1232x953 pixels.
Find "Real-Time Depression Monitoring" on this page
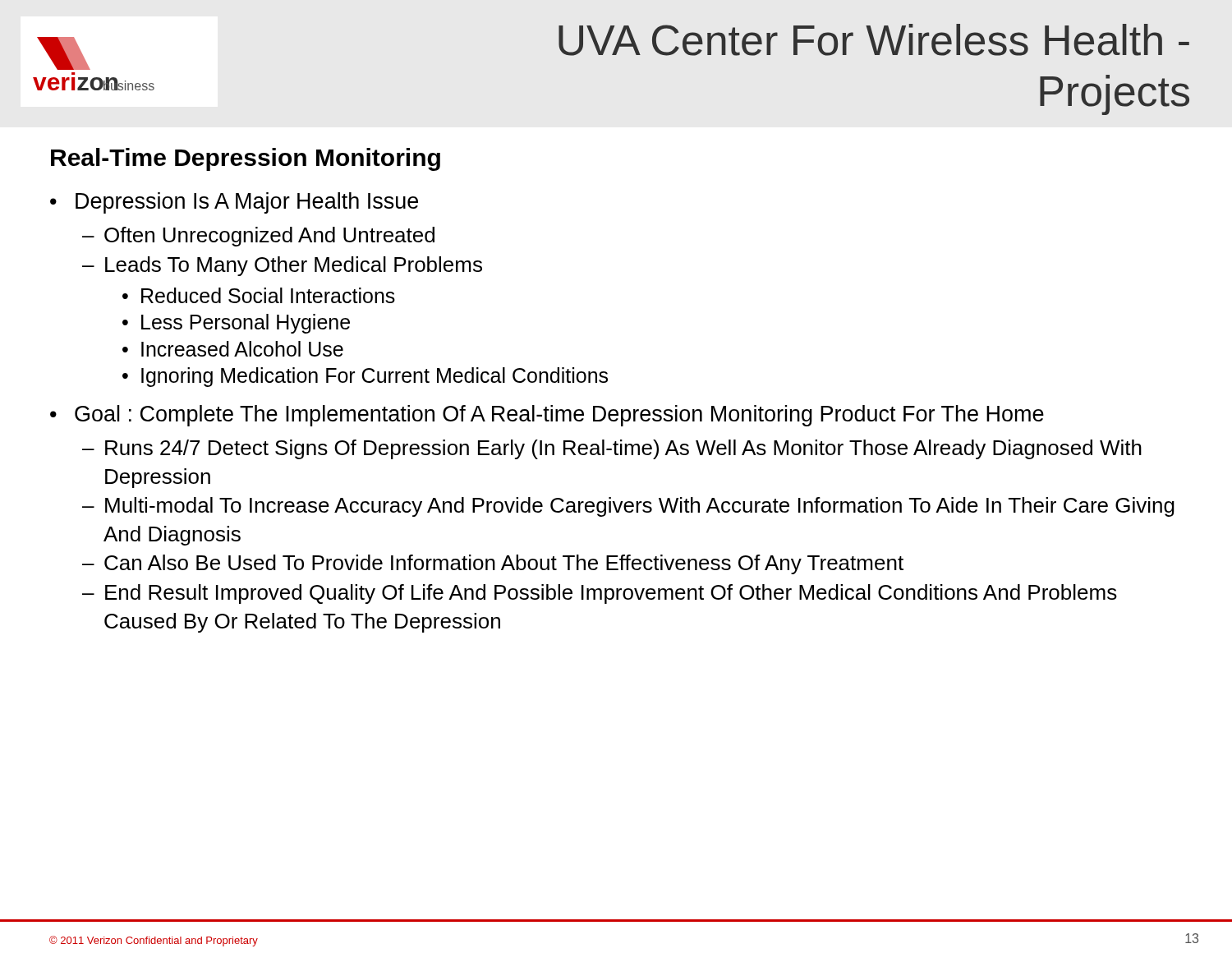tap(246, 157)
